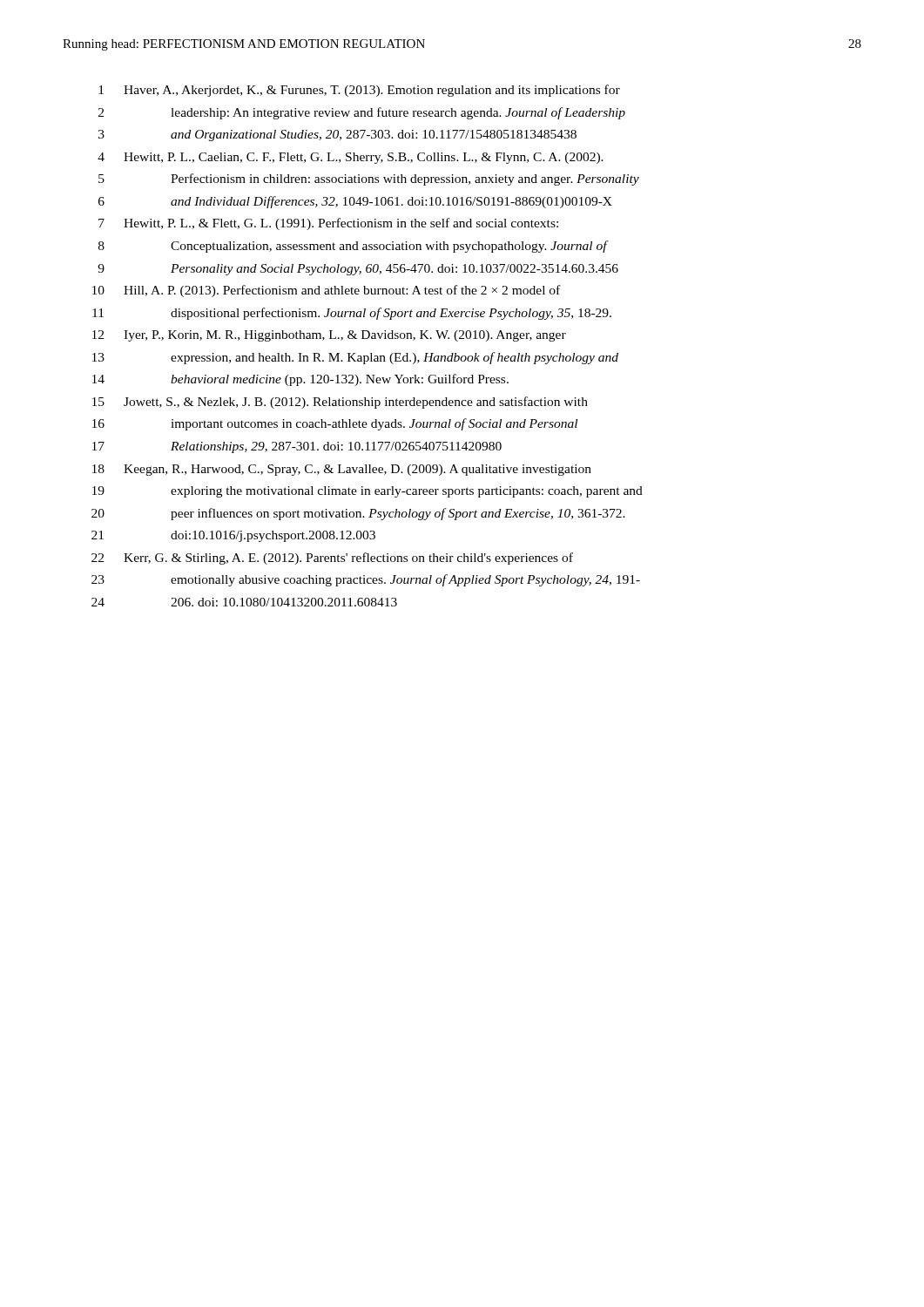
Task: Locate the list item that reads "10 Hill, A. P. (2013). Perfectionism and athlete"
Action: point(462,290)
